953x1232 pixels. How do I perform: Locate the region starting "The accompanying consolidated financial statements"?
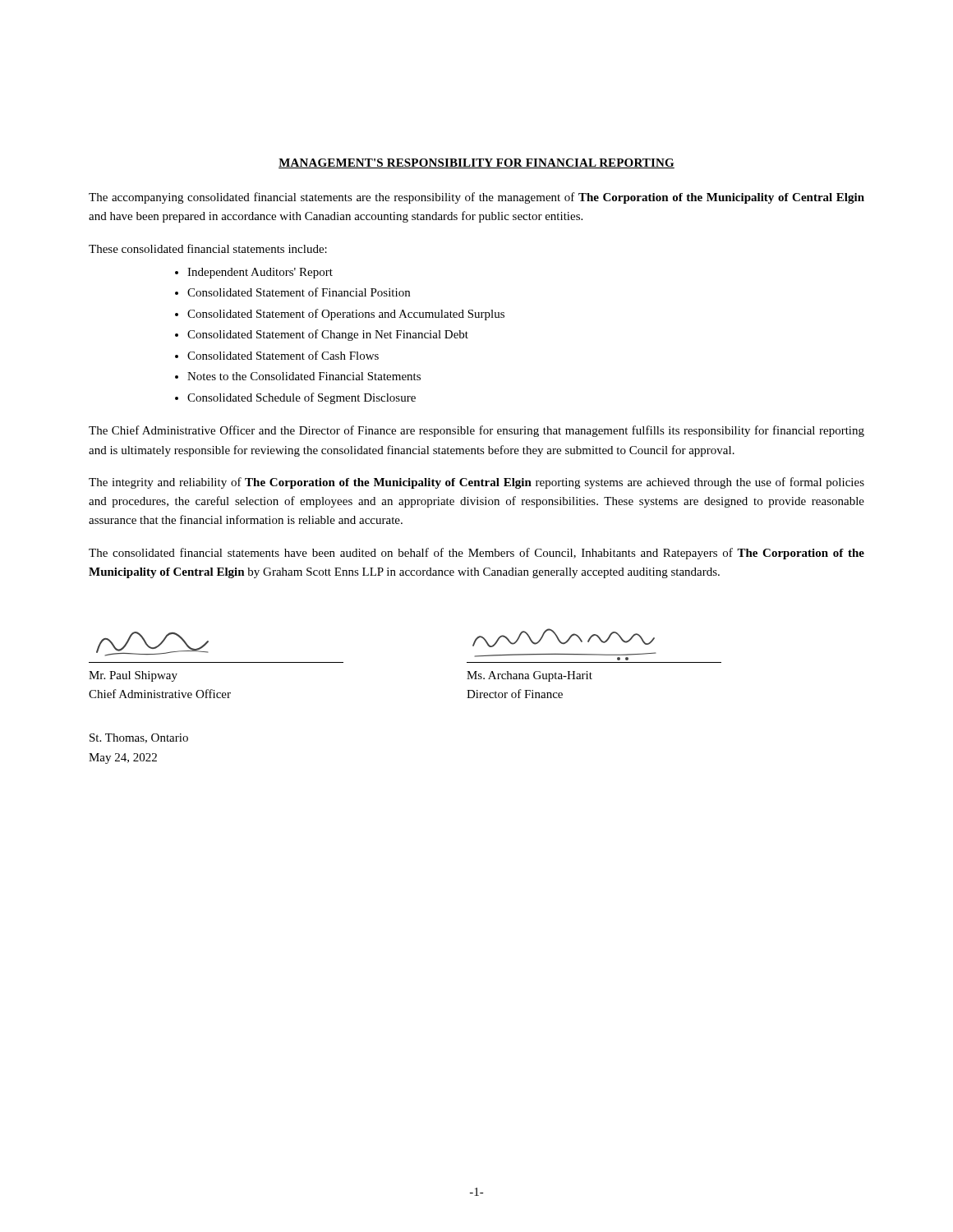click(476, 207)
